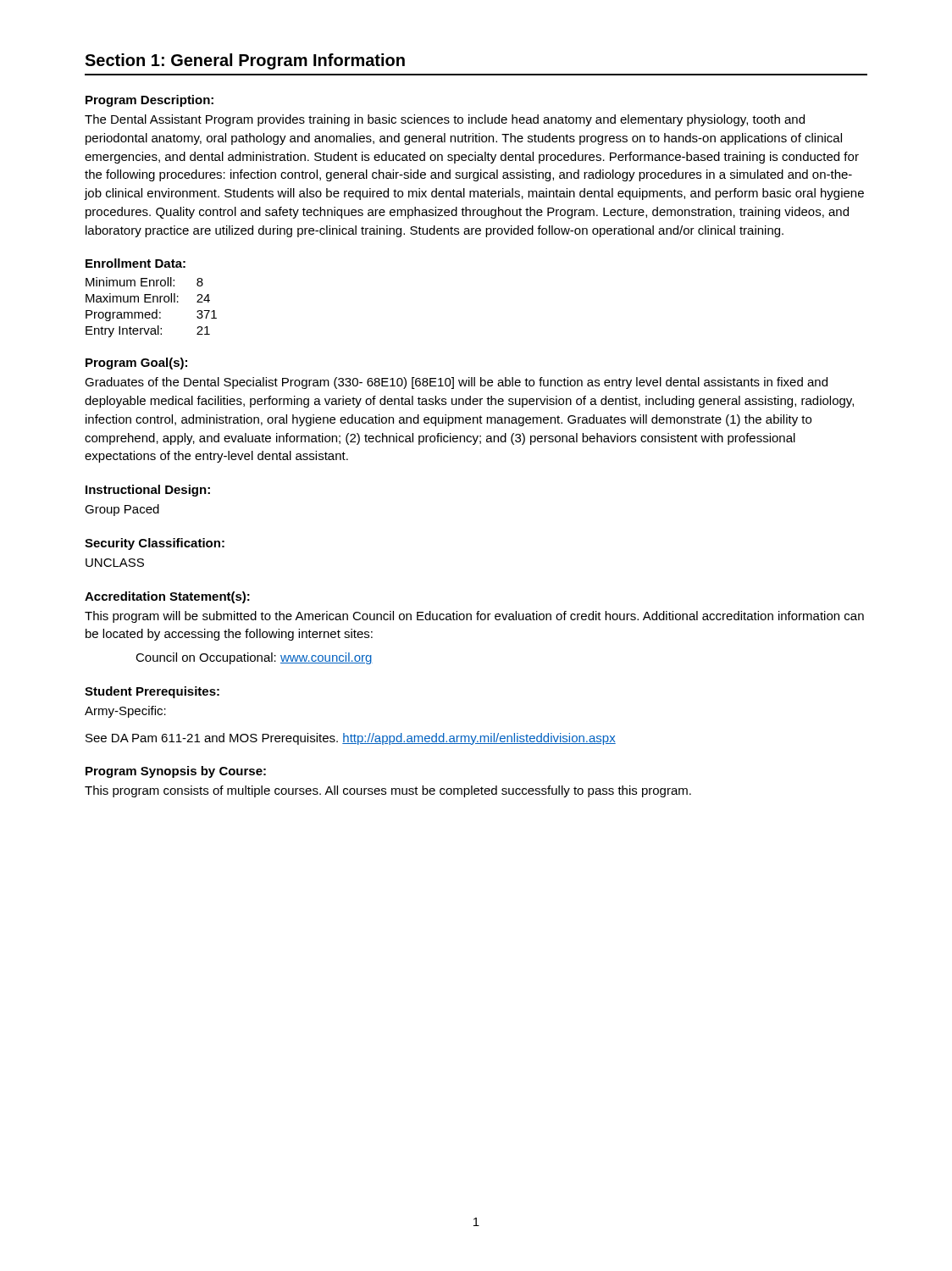Click on the text starting "Graduates of the Dental Specialist Program (330‑"

[476, 419]
